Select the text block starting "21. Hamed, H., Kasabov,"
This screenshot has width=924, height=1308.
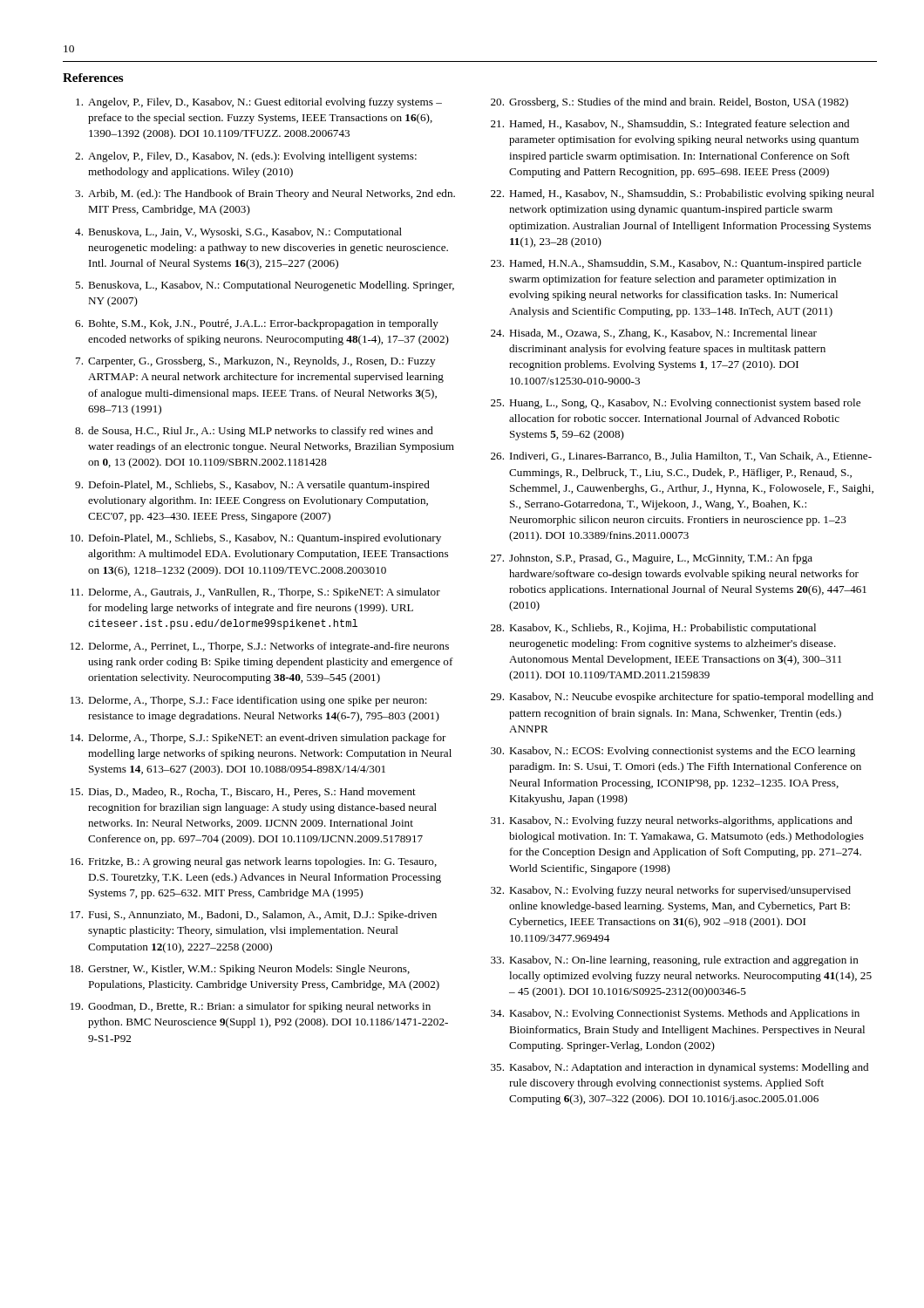point(680,148)
